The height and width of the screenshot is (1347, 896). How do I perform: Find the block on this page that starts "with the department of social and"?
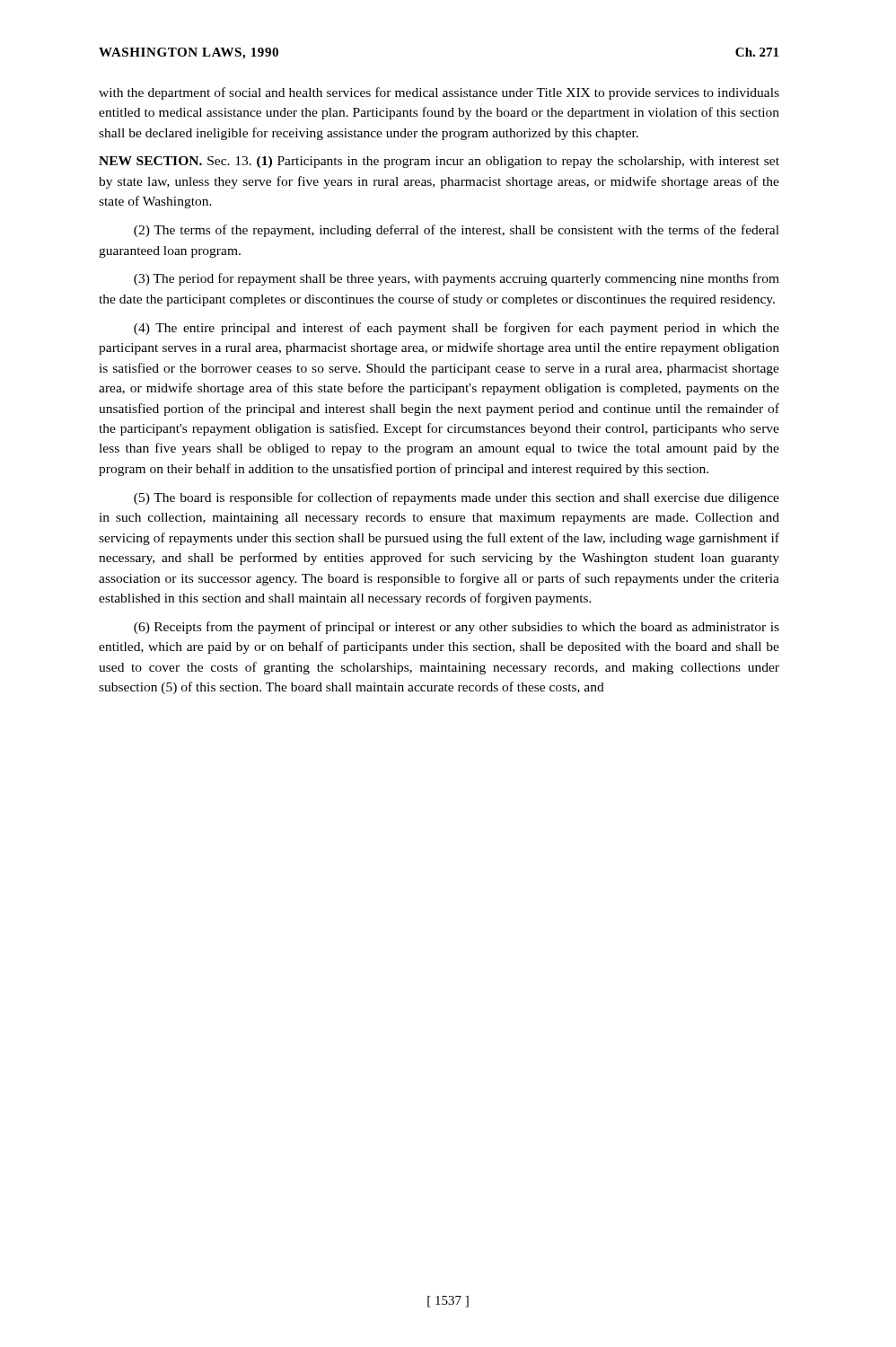pyautogui.click(x=439, y=390)
